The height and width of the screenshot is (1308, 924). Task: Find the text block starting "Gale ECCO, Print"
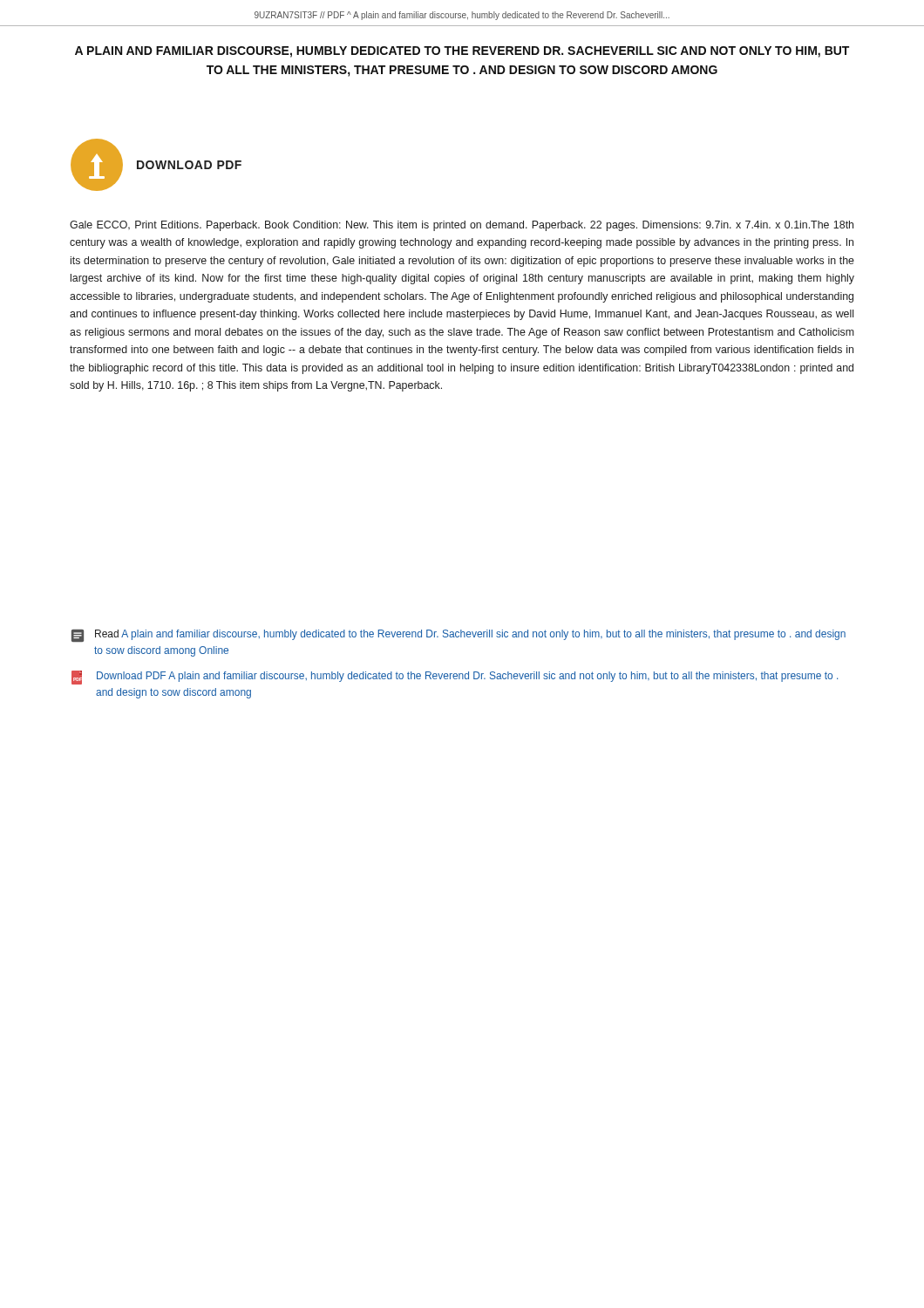coord(462,305)
